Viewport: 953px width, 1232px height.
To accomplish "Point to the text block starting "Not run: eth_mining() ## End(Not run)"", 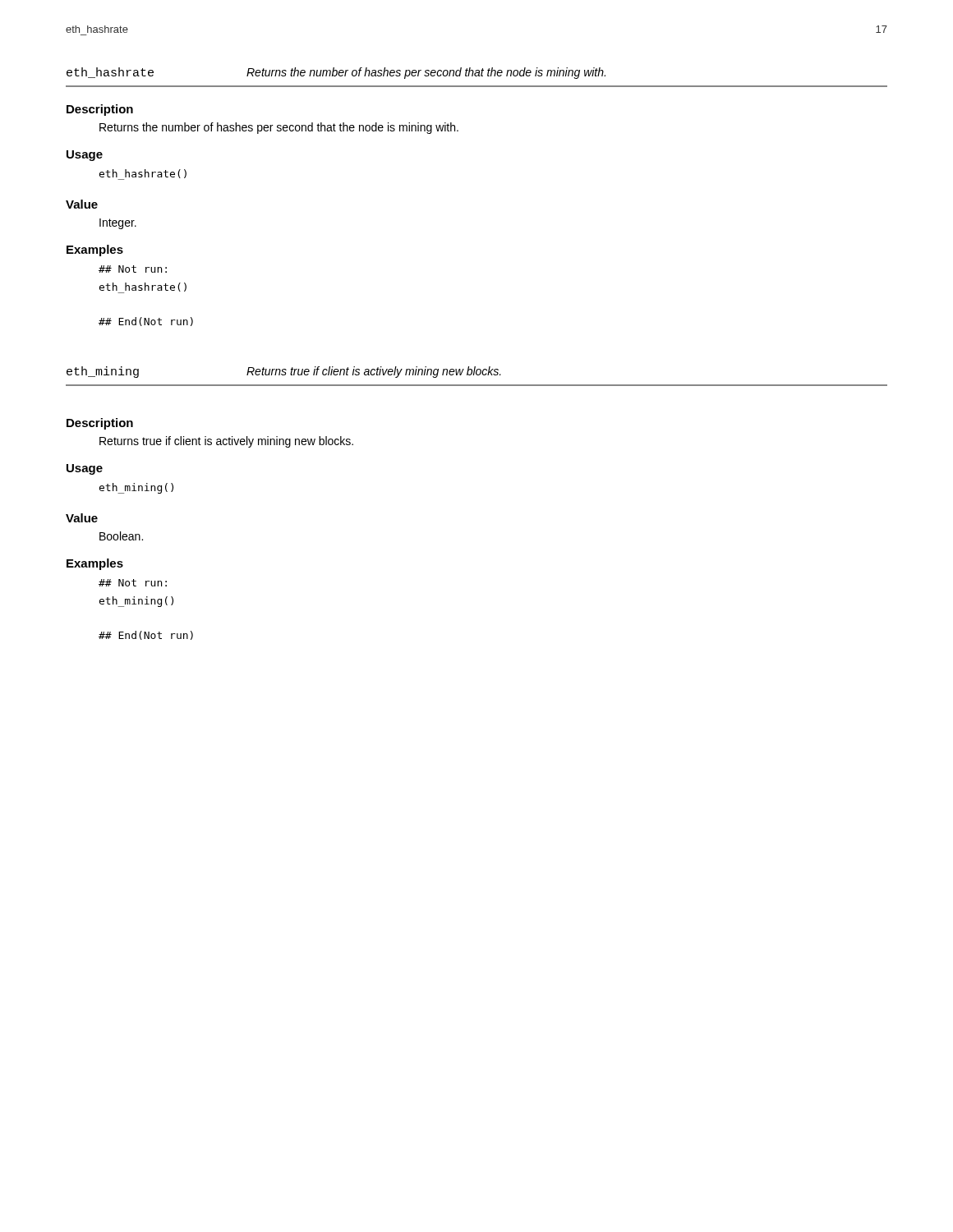I will tap(147, 609).
